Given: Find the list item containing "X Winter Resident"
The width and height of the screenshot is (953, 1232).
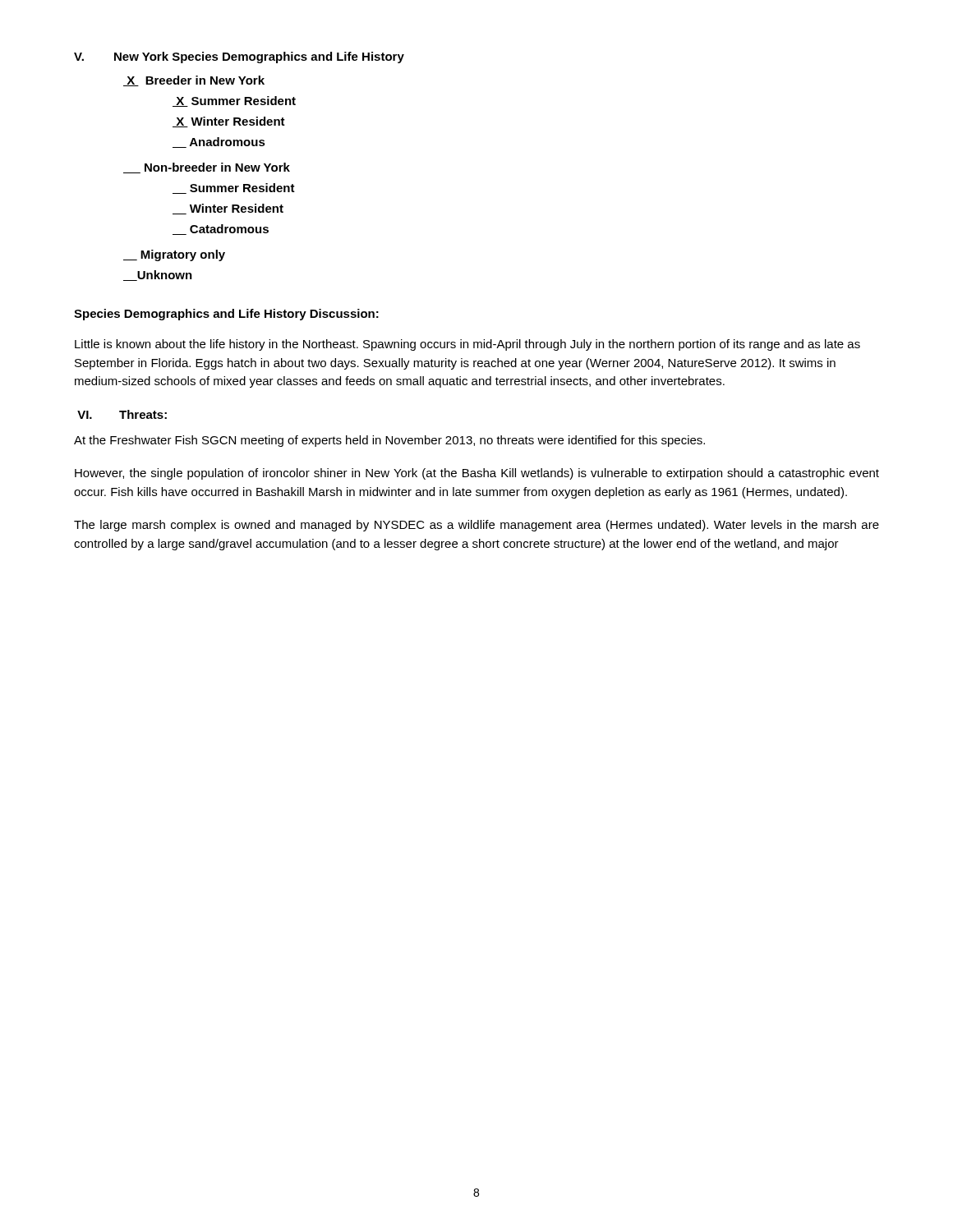Looking at the screenshot, I should pos(229,121).
